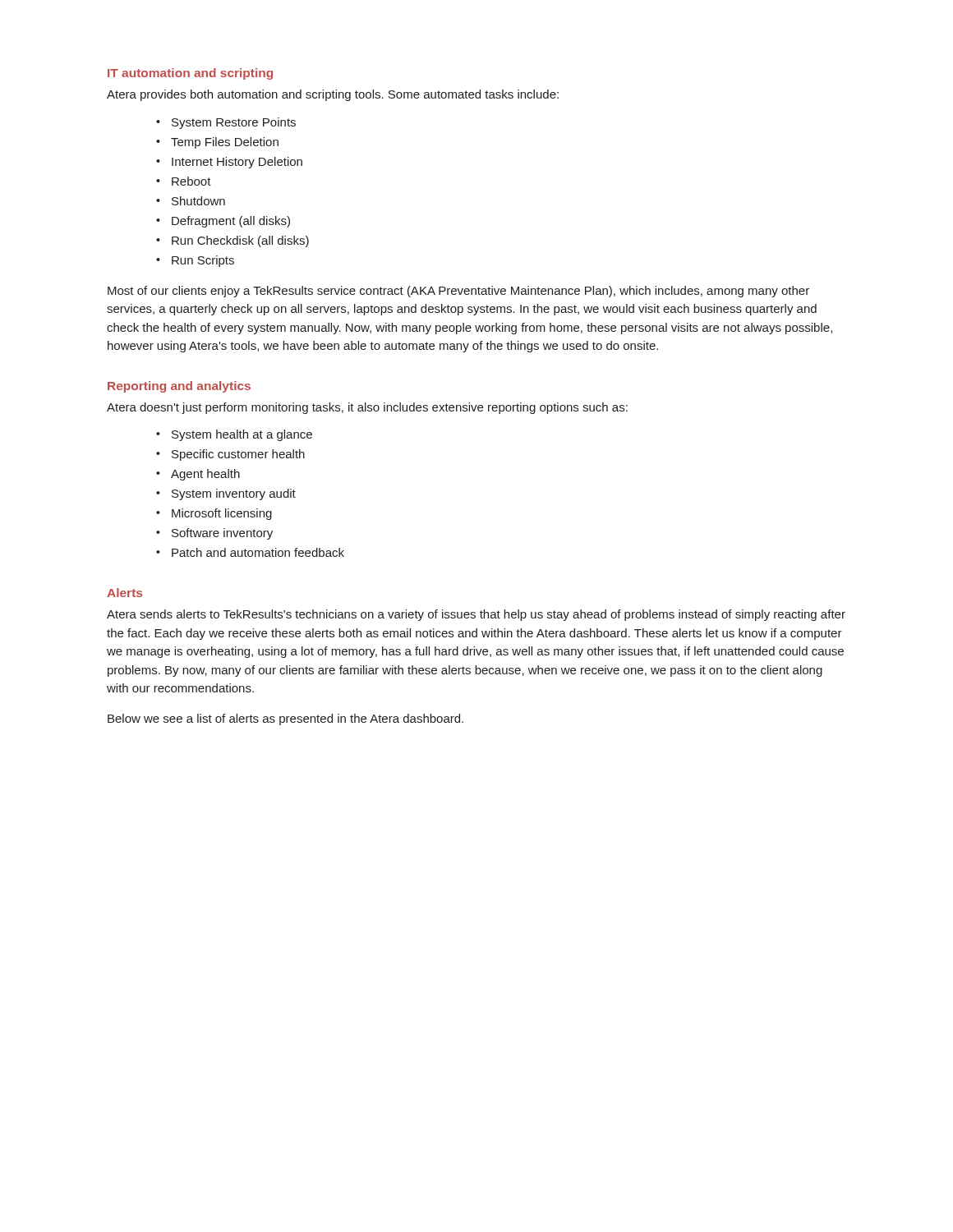Point to "Software inventory"
Image resolution: width=953 pixels, height=1232 pixels.
pyautogui.click(x=222, y=533)
